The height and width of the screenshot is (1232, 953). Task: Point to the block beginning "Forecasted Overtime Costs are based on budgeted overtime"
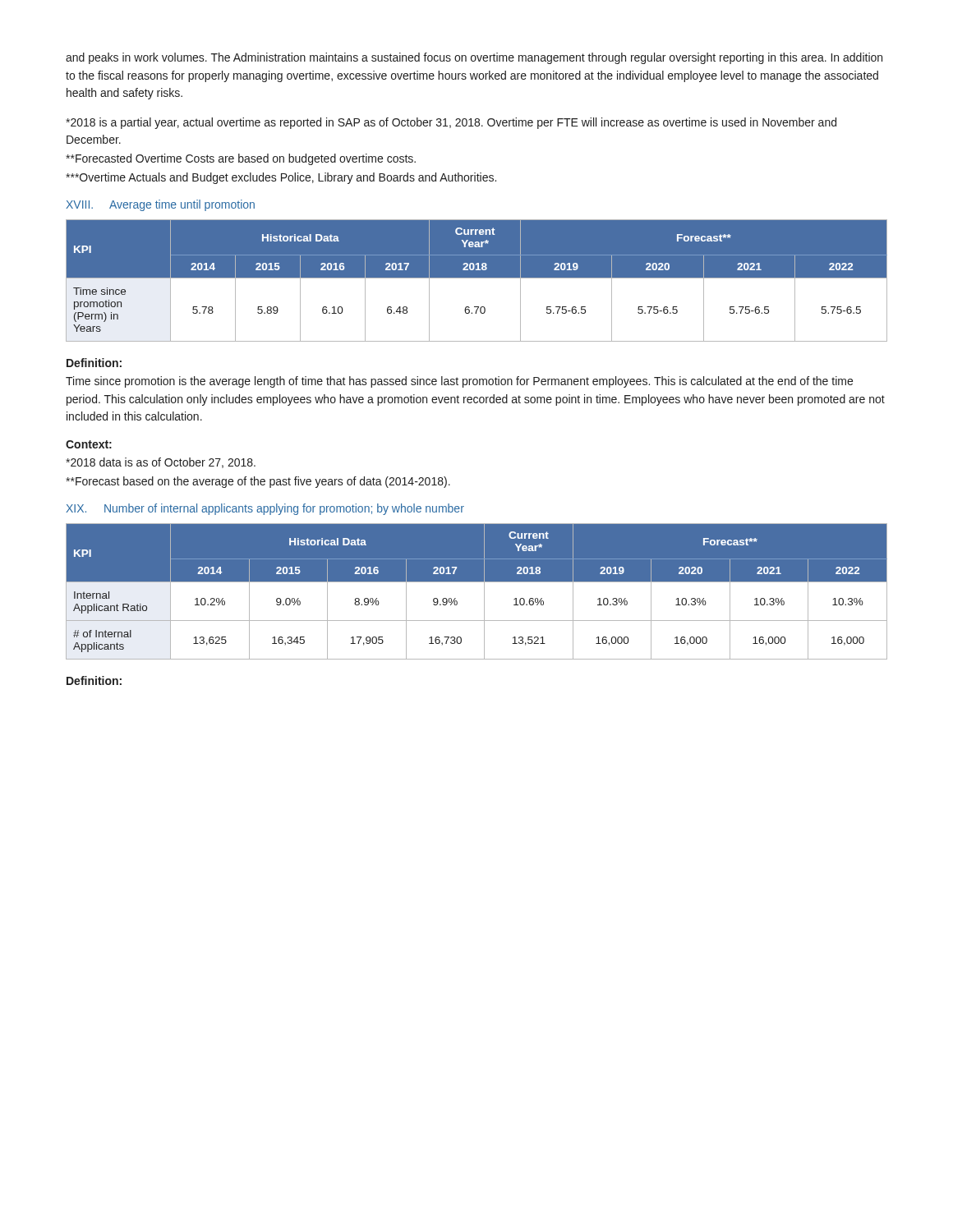tap(241, 159)
